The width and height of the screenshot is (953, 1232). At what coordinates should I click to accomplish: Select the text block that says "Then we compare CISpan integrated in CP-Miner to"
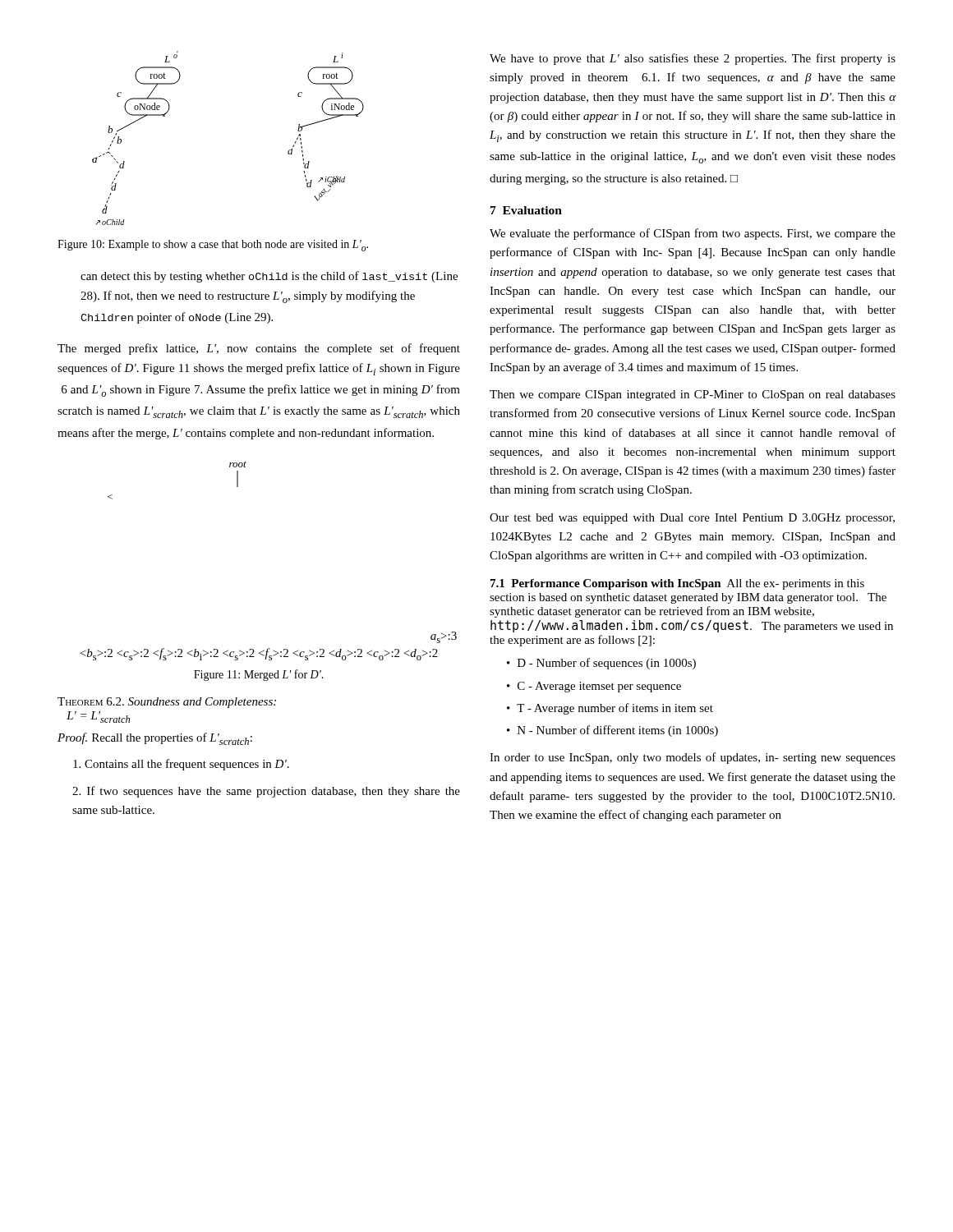[693, 442]
